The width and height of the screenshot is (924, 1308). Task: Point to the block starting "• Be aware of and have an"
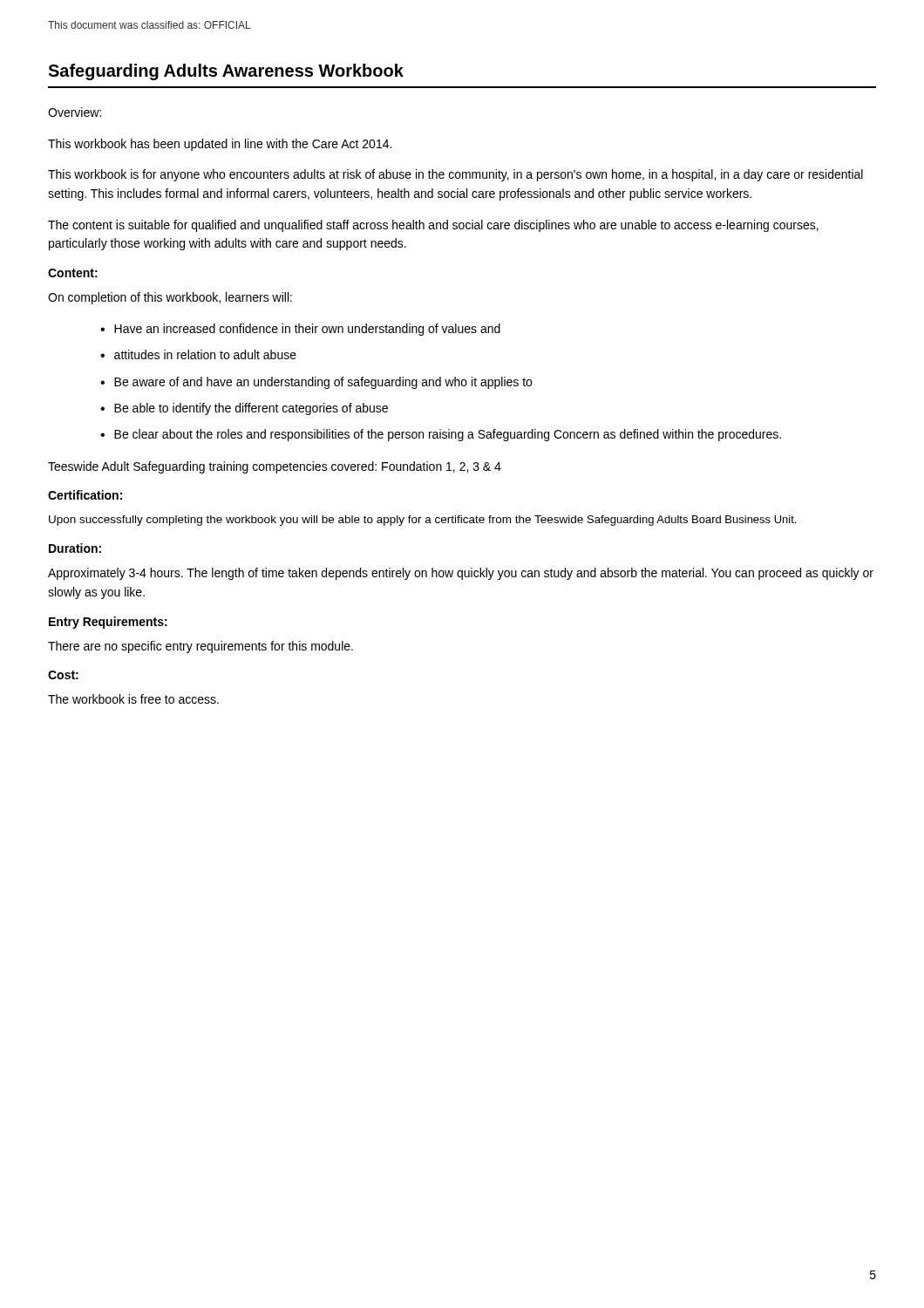click(x=316, y=383)
